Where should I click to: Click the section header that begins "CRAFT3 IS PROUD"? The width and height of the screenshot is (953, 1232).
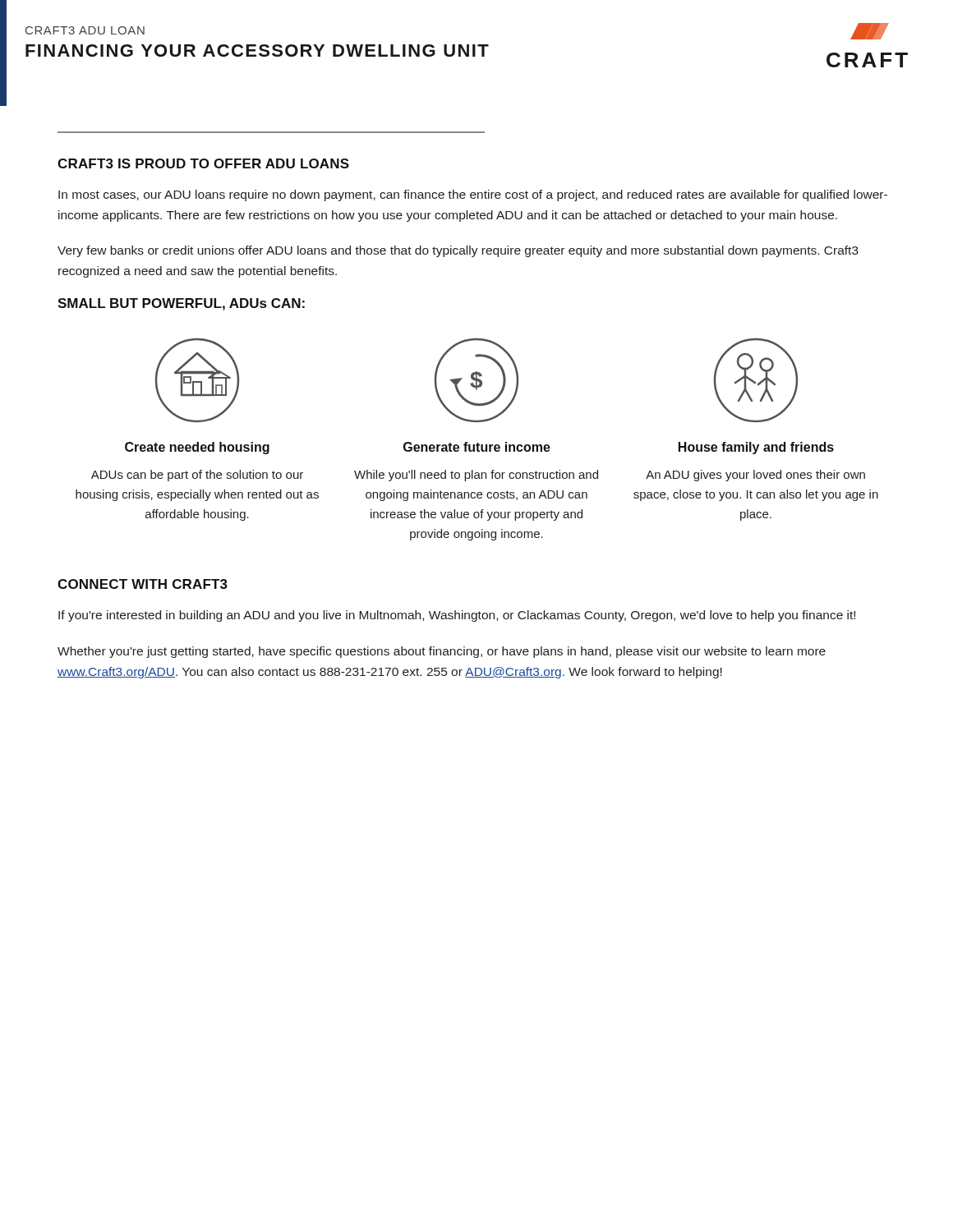tap(203, 163)
